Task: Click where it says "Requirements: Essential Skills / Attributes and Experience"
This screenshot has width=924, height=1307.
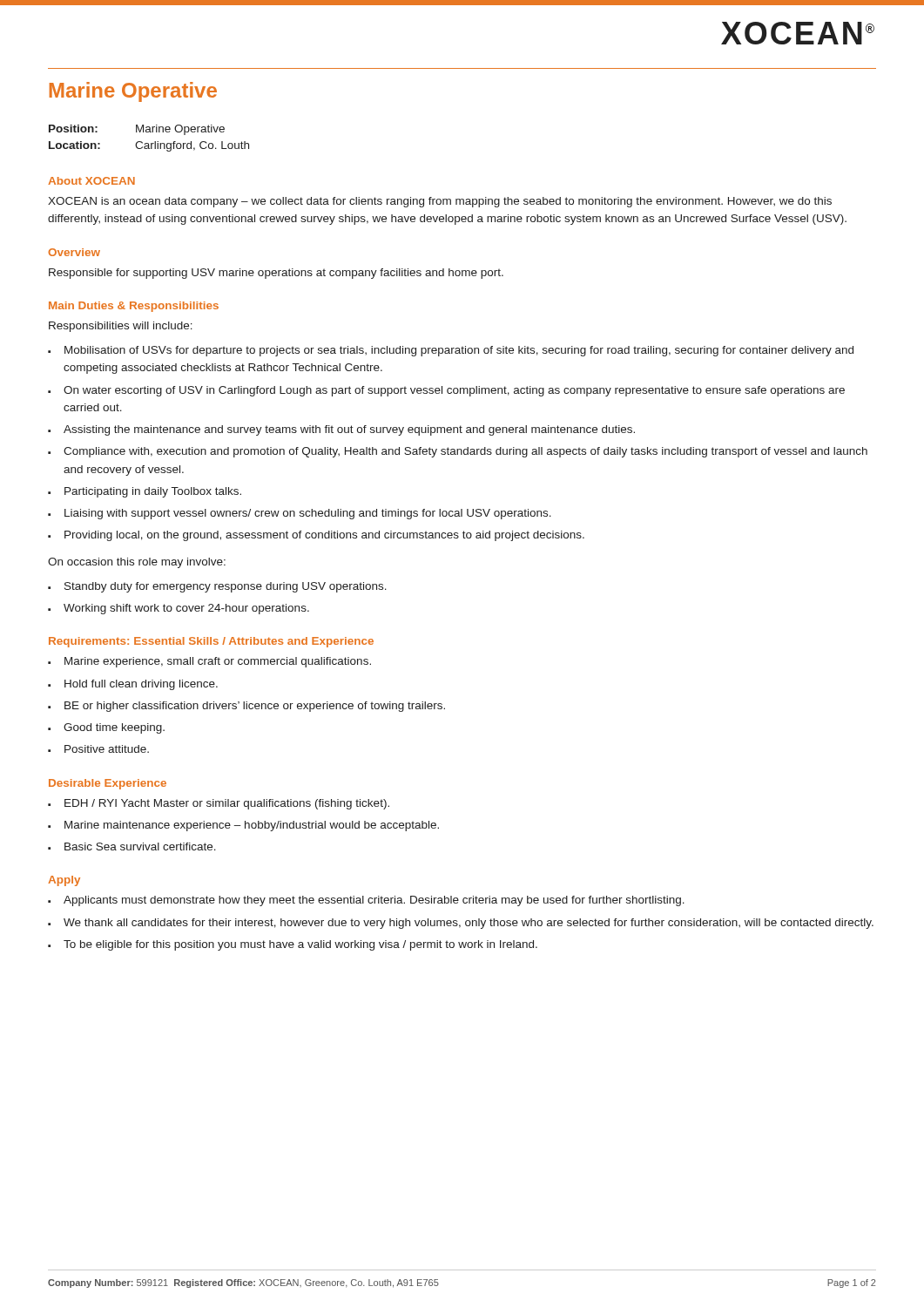Action: point(211,641)
